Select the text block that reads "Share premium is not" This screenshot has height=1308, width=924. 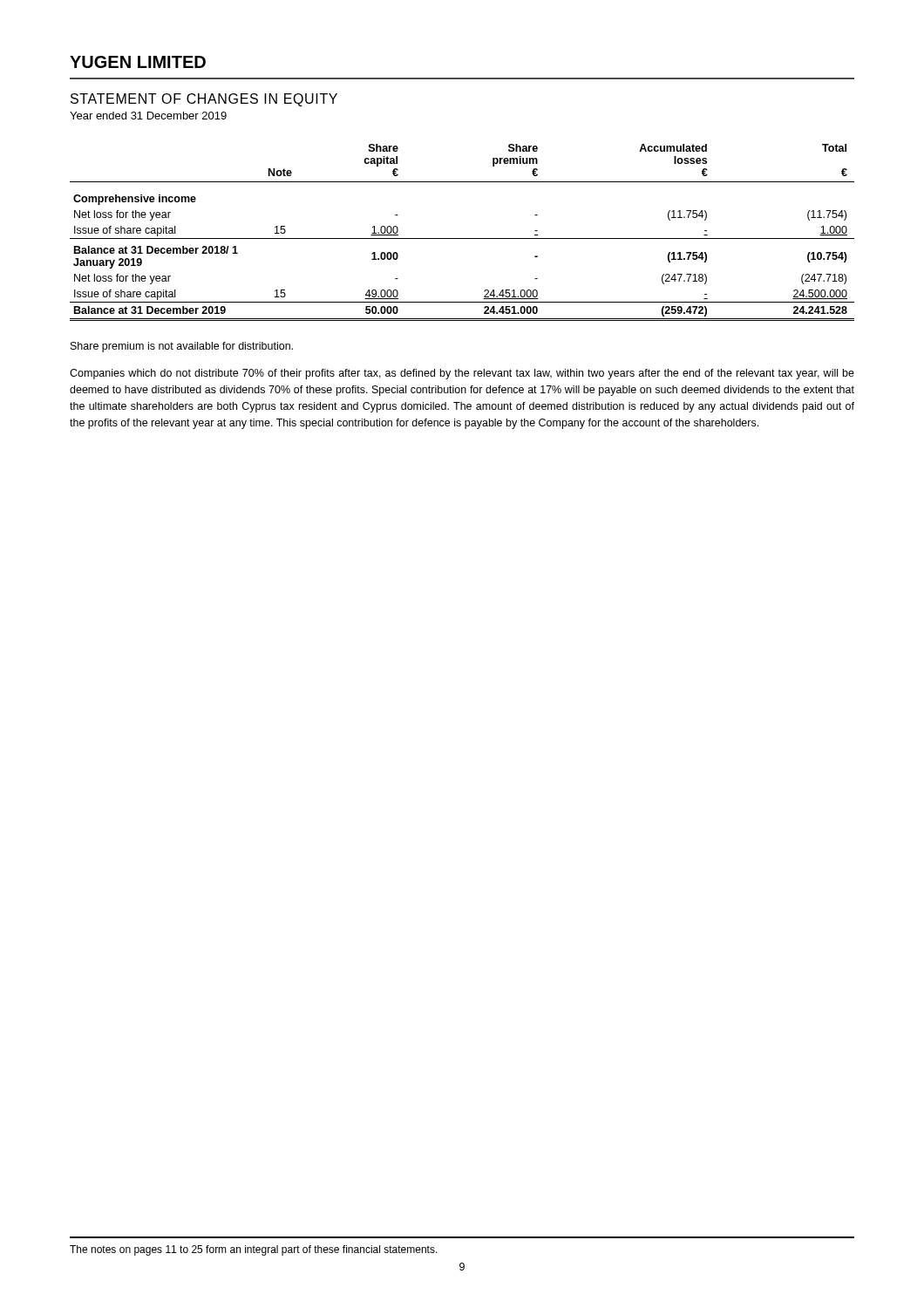point(182,347)
